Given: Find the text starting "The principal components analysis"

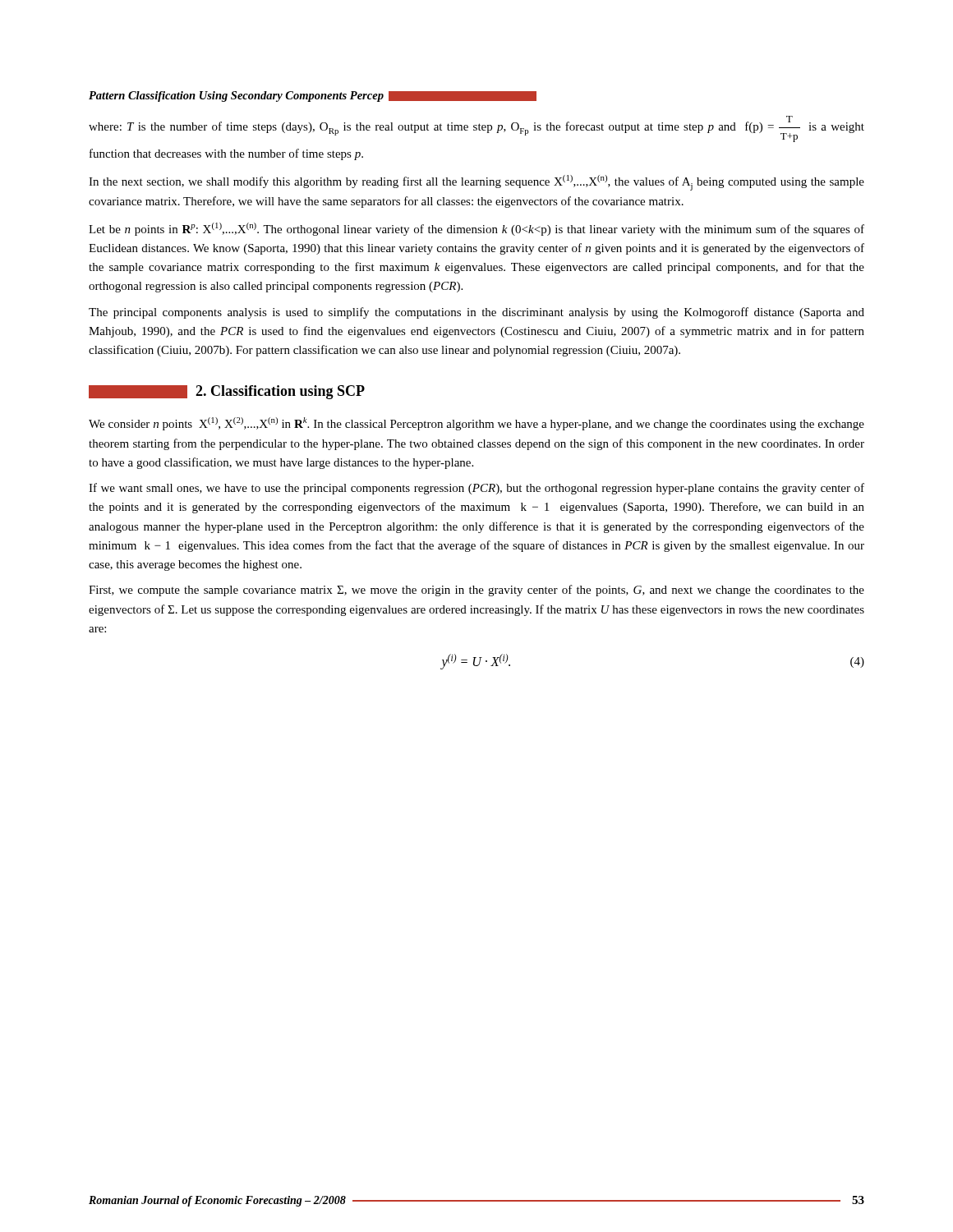Looking at the screenshot, I should point(476,331).
